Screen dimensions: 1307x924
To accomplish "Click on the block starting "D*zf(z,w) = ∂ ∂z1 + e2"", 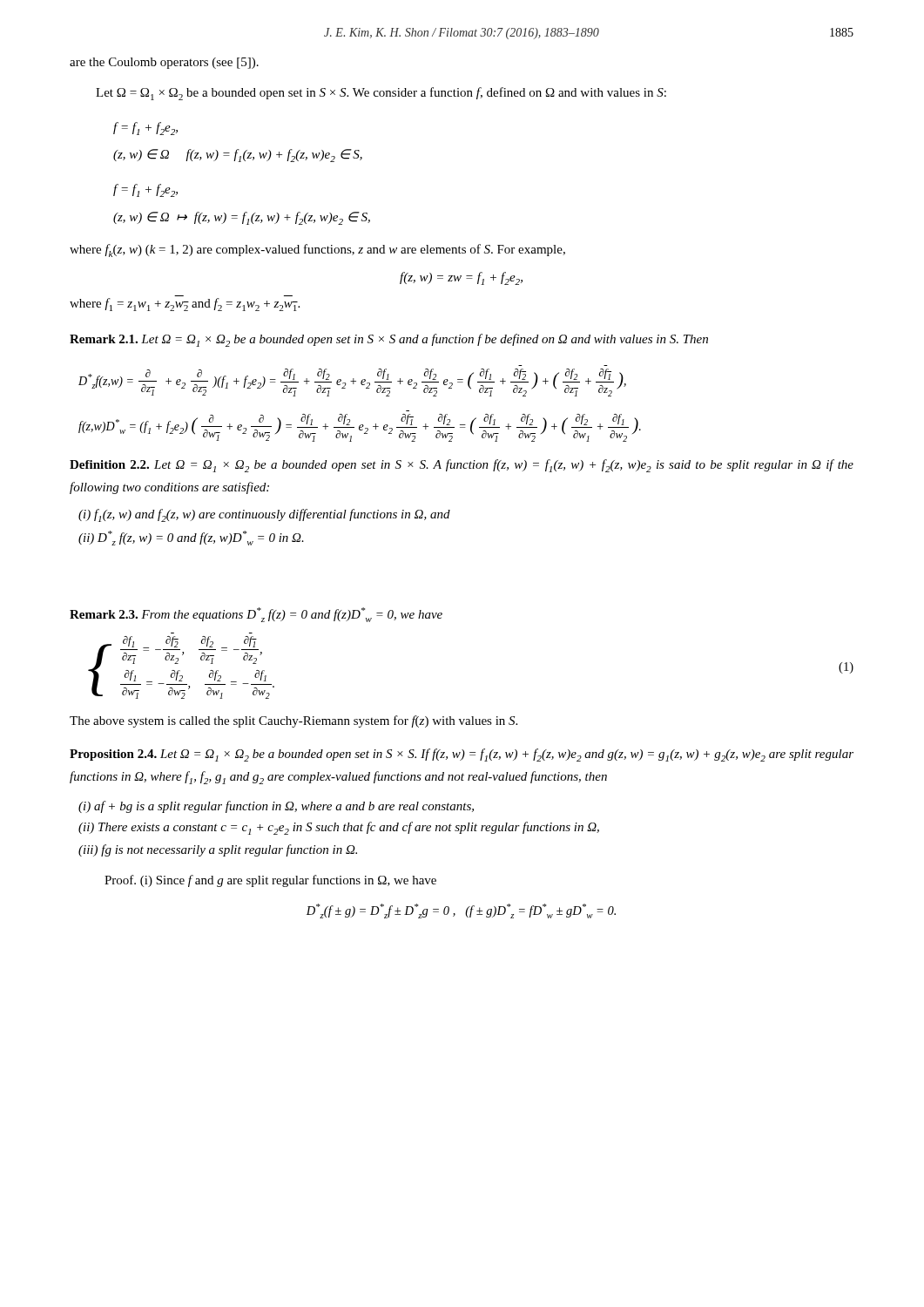I will pyautogui.click(x=466, y=402).
